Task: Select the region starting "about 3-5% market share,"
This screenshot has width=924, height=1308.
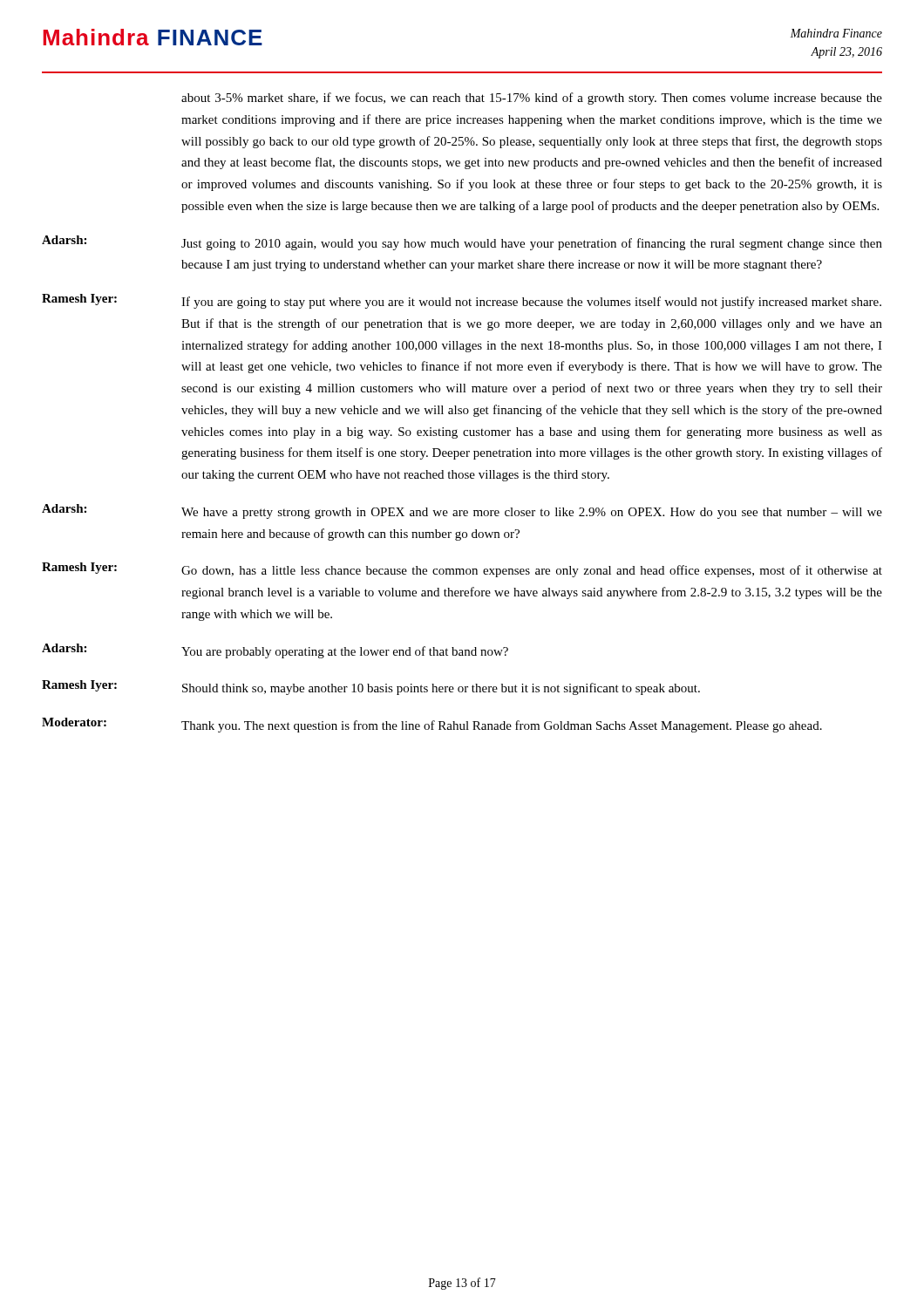Action: click(532, 152)
